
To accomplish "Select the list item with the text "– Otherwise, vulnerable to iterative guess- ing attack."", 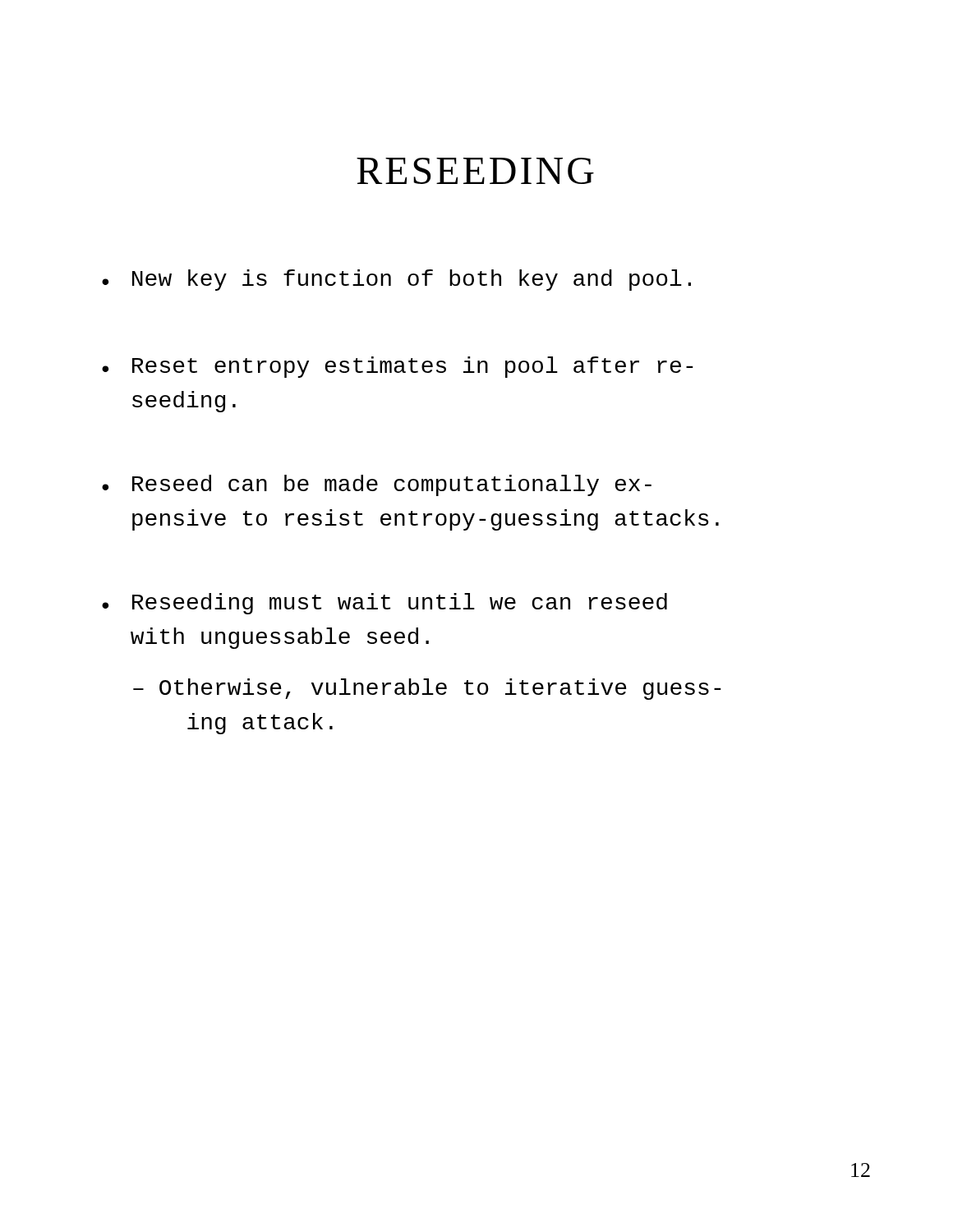I will pos(428,706).
